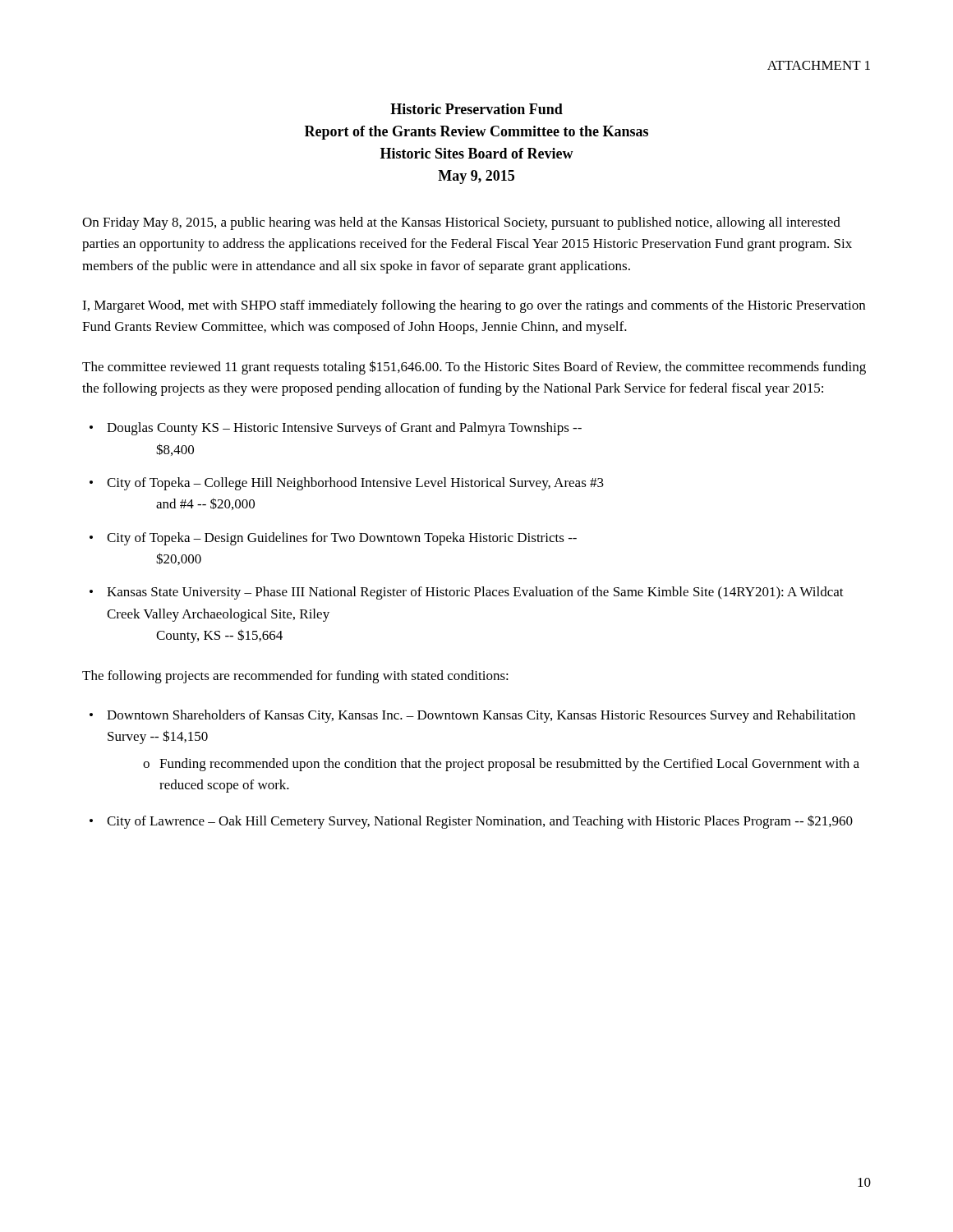Screen dimensions: 1232x953
Task: Locate the text block containing "The committee reviewed 11 grant requests"
Action: pos(474,377)
